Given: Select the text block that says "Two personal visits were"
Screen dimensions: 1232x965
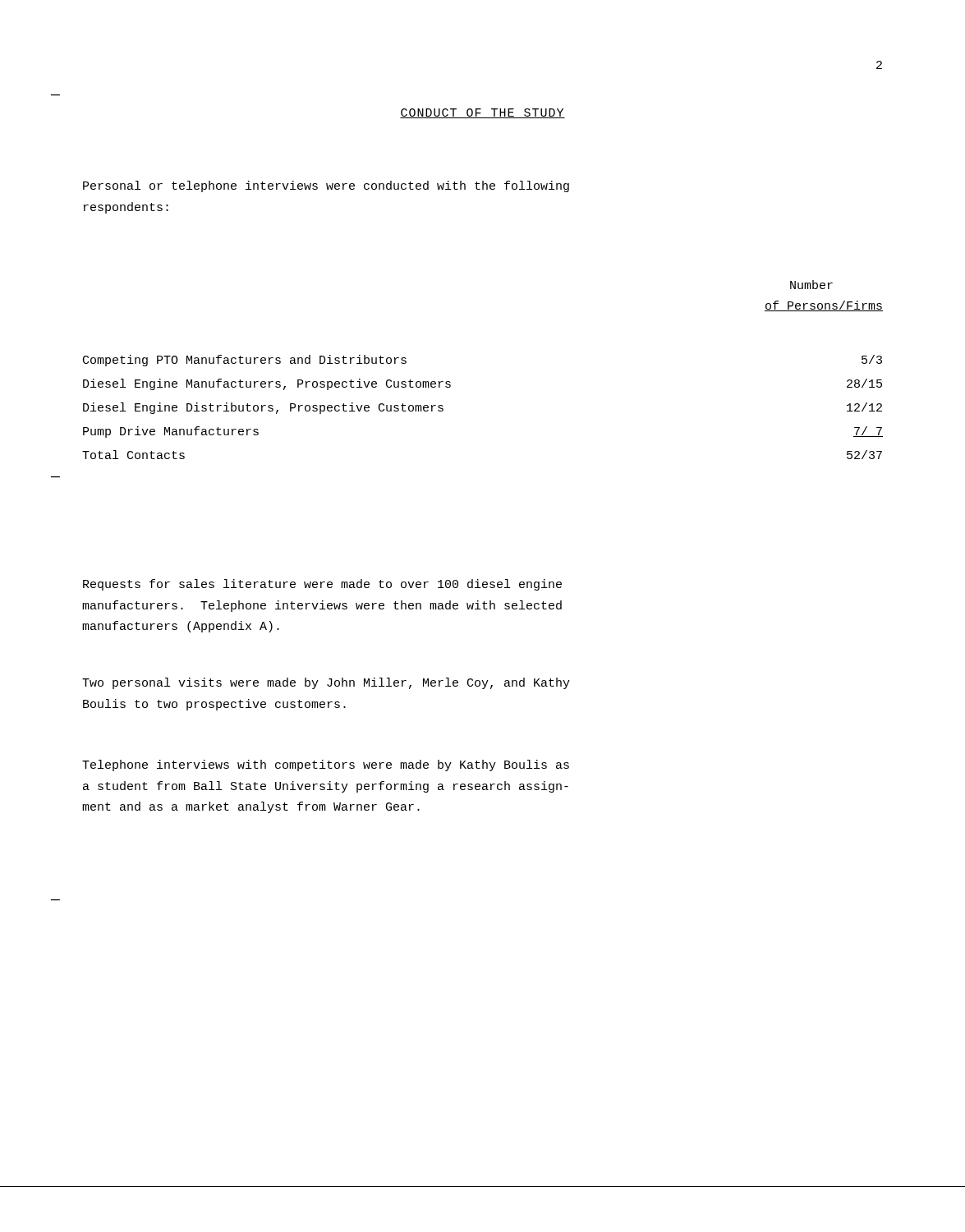Looking at the screenshot, I should pyautogui.click(x=326, y=694).
